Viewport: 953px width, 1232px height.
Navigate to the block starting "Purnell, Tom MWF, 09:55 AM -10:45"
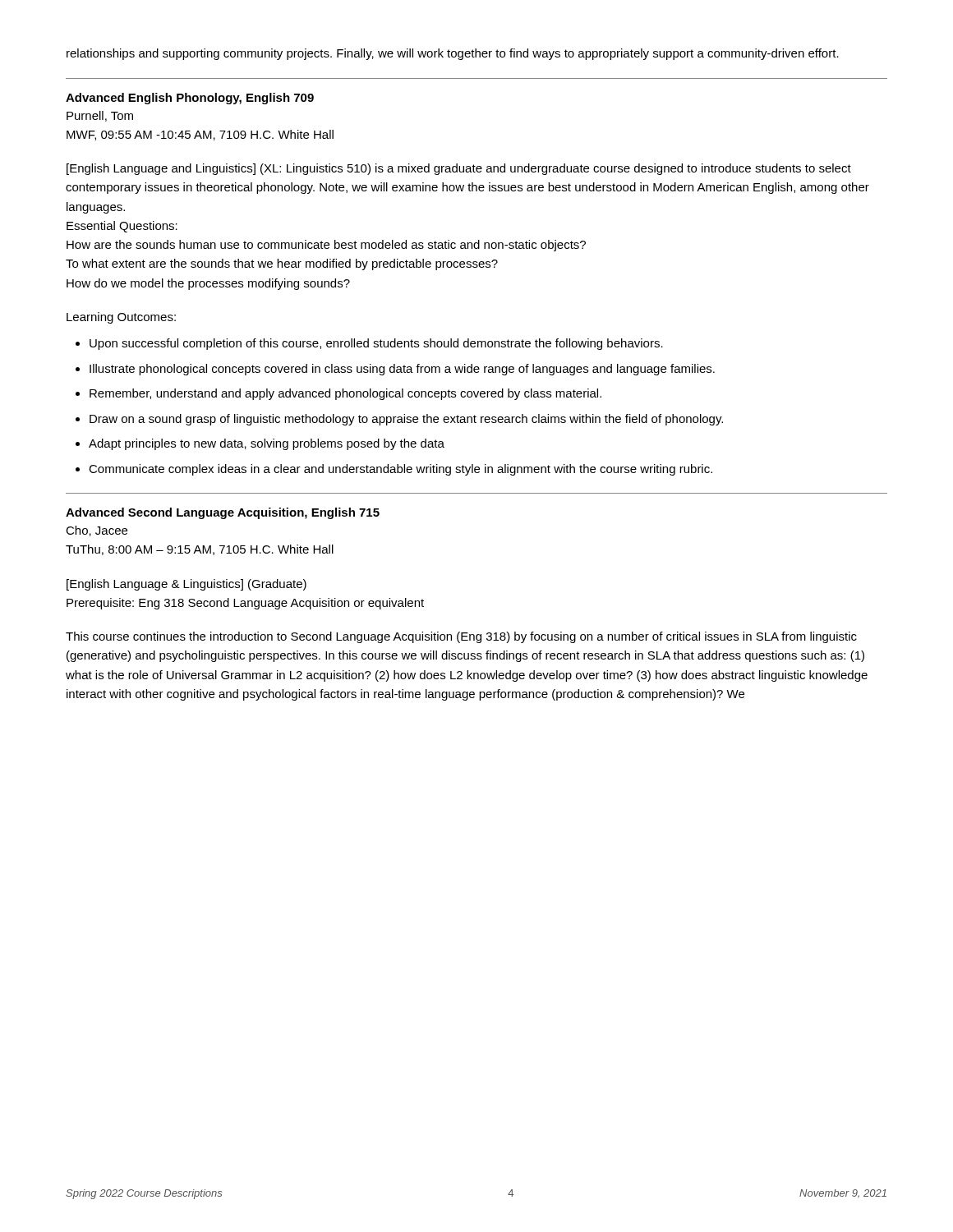(200, 125)
